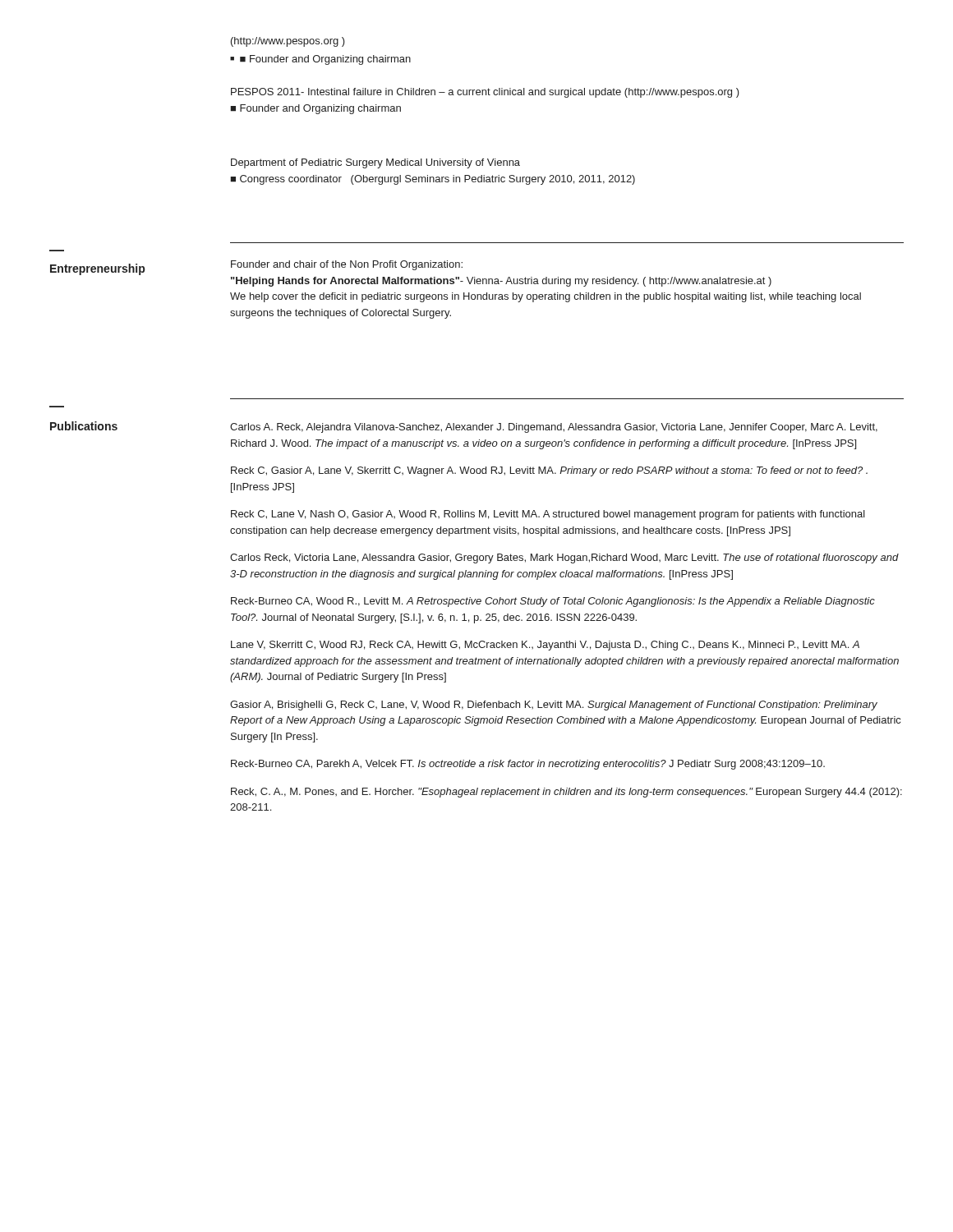
Task: Find the block on this page that starts "Founder and chair of"
Action: 546,288
